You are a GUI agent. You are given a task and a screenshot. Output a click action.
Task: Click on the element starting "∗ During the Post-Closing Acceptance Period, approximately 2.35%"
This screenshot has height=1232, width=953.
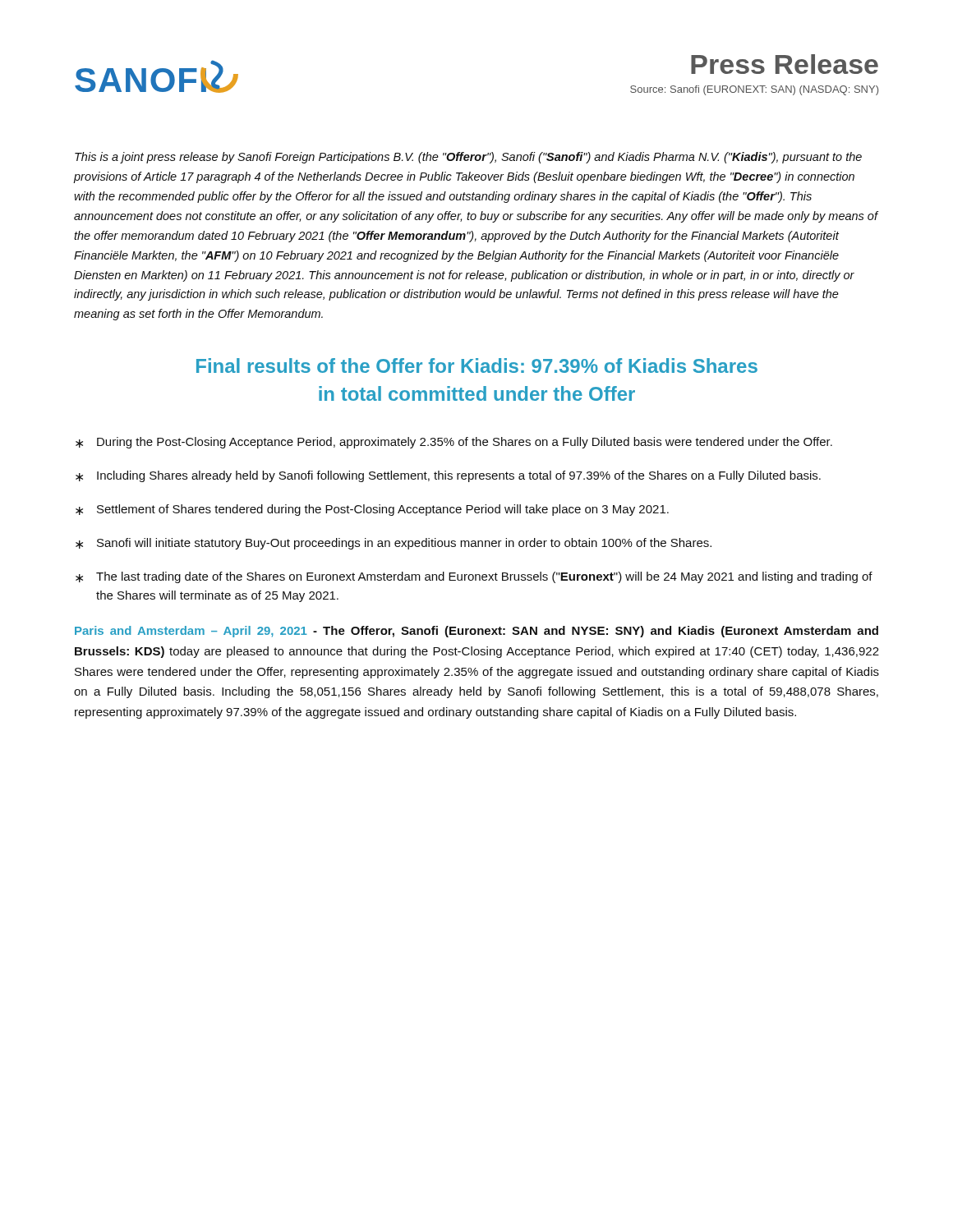[453, 443]
